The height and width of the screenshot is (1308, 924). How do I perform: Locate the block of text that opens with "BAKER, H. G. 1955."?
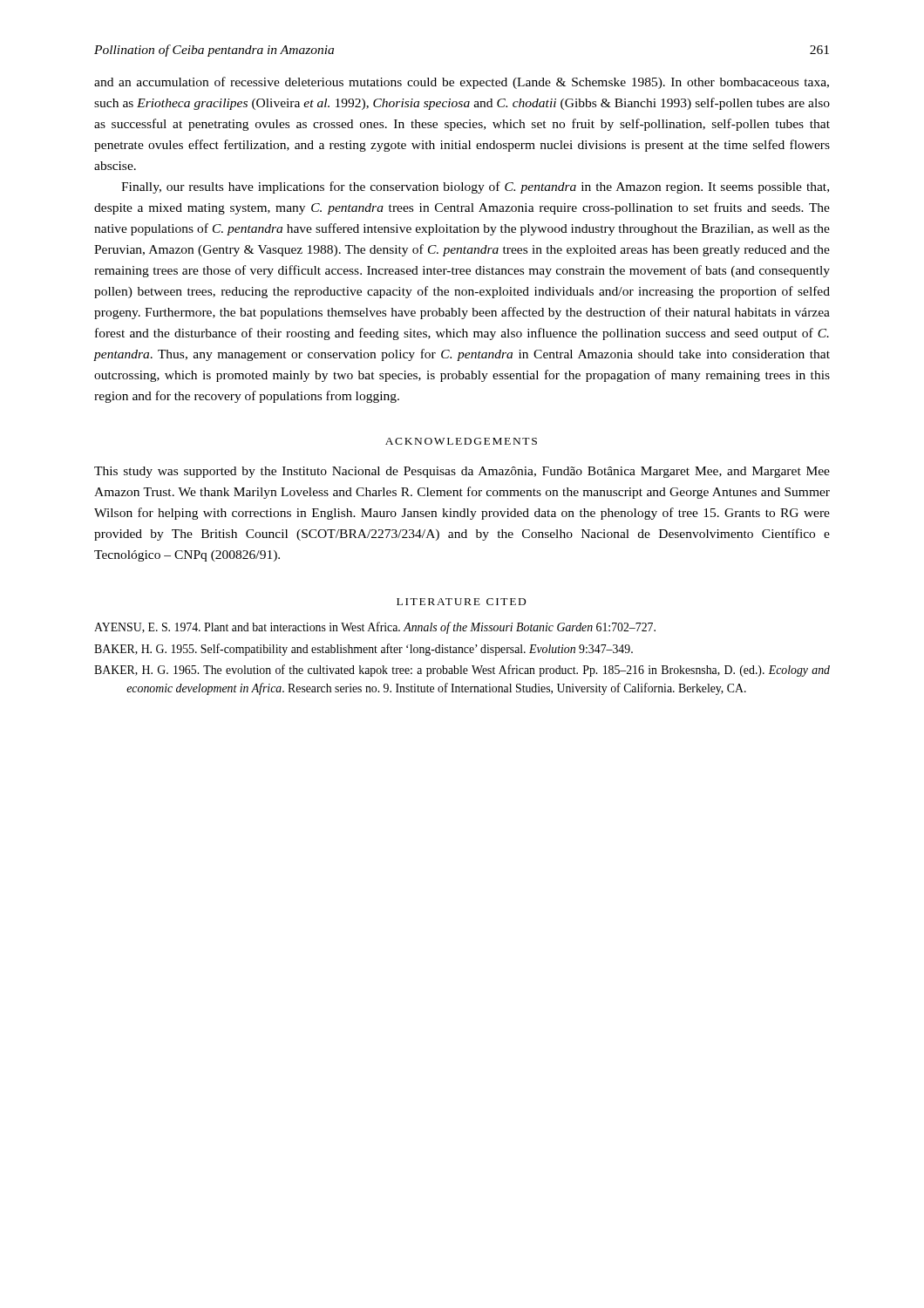point(364,649)
